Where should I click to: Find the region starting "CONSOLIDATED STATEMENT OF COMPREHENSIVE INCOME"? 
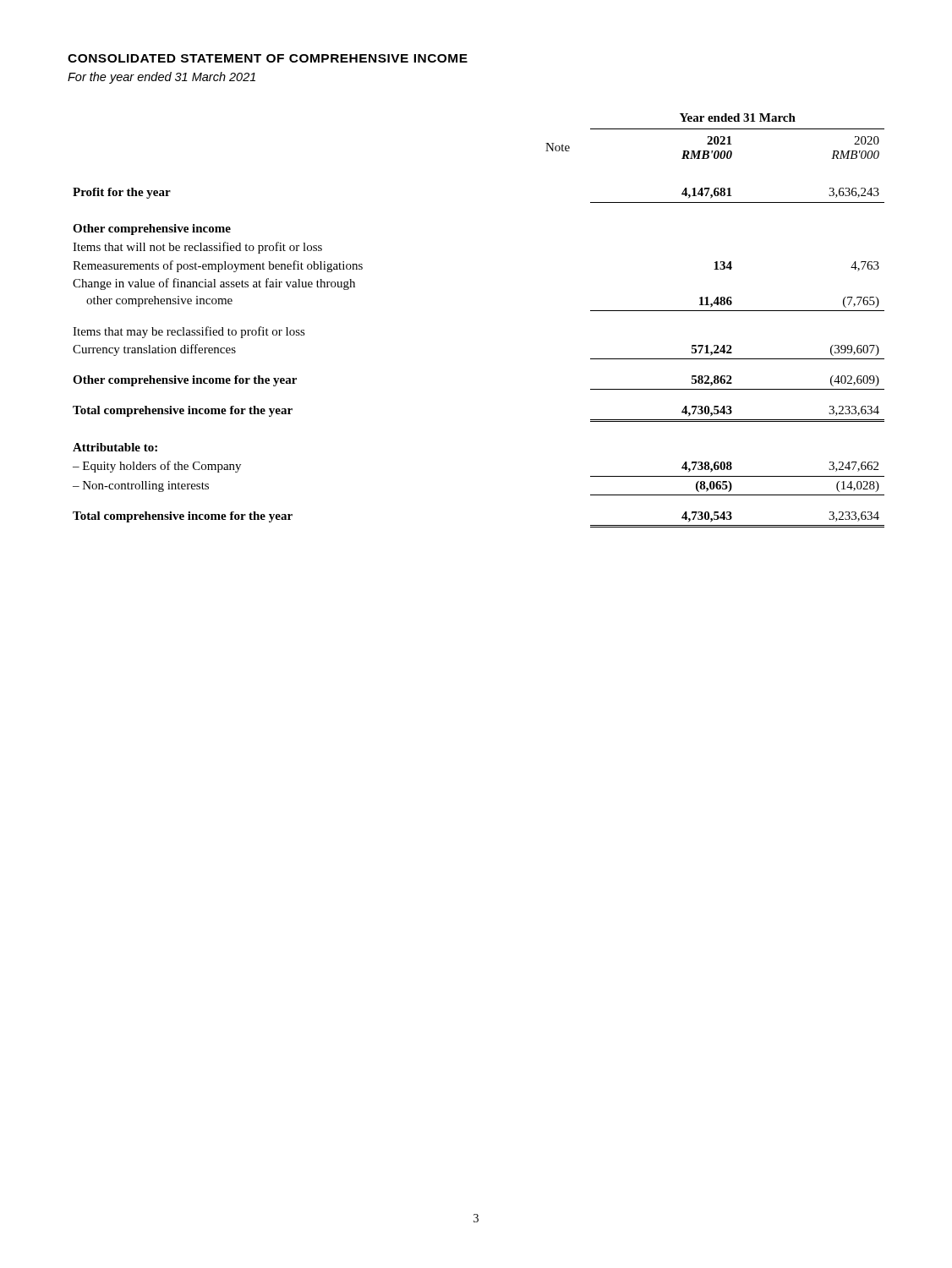pos(268,58)
